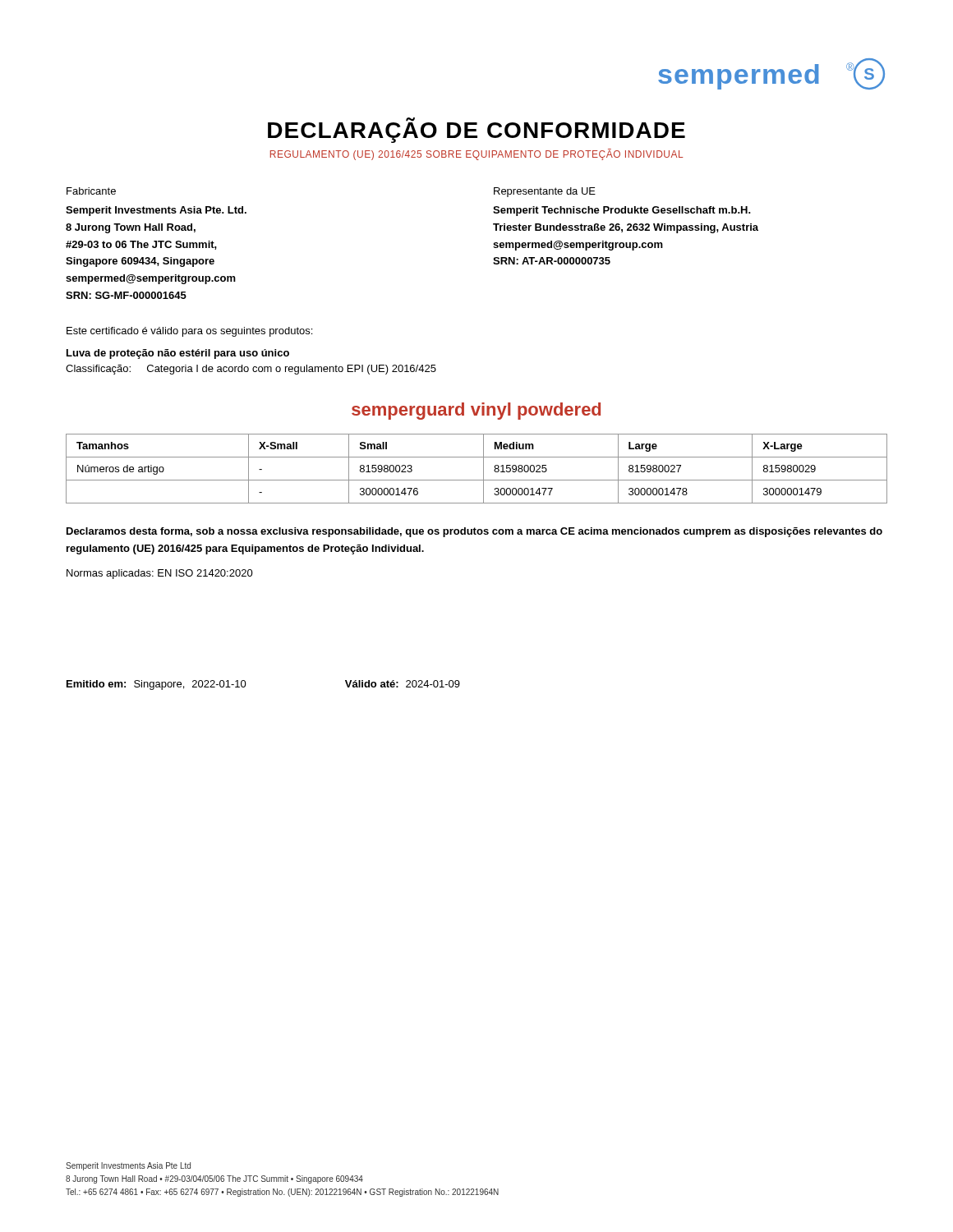Locate the text block that says "Luva de proteção"
Image resolution: width=953 pixels, height=1232 pixels.
coord(178,353)
